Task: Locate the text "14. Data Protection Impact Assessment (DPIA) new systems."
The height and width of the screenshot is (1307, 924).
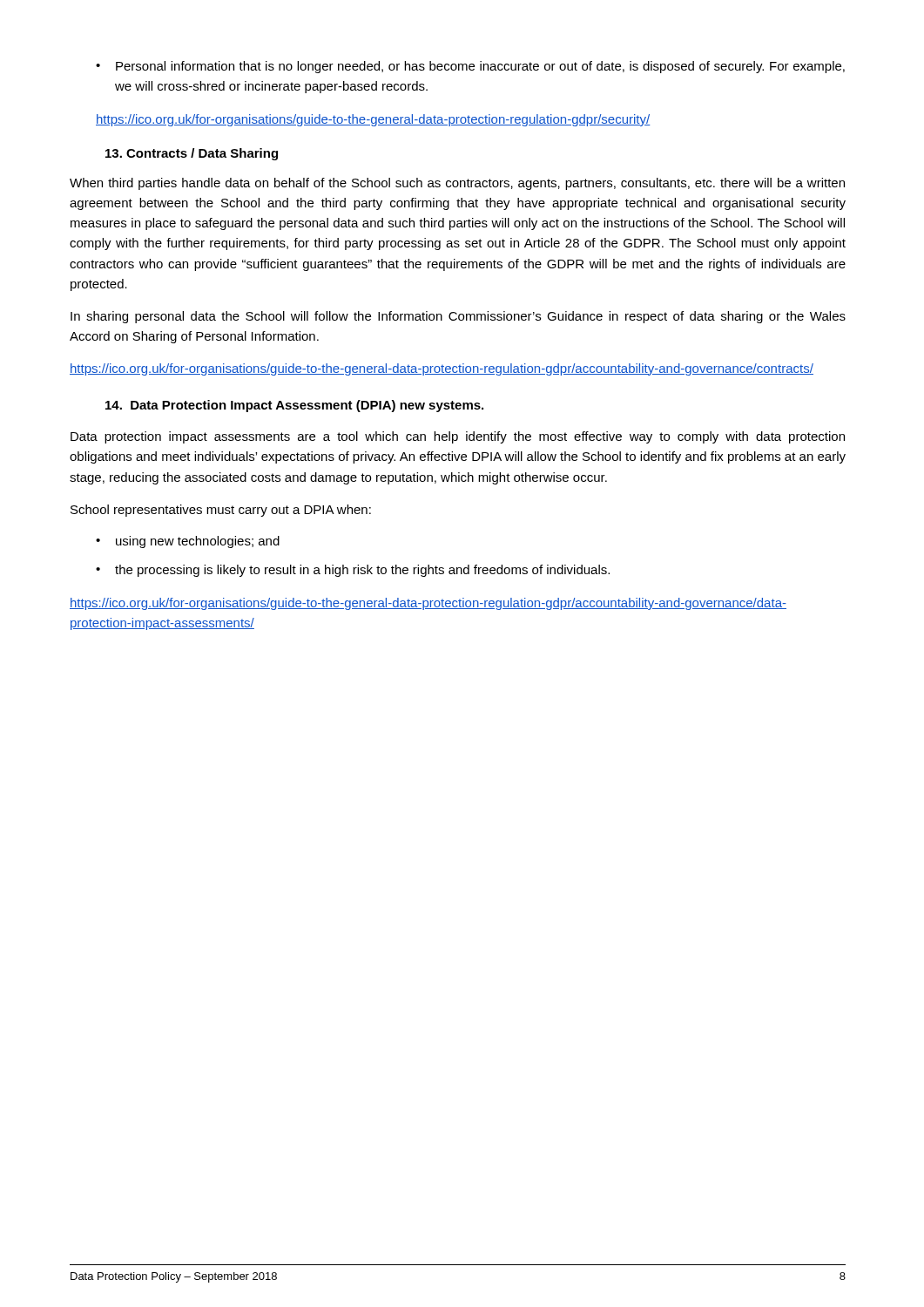Action: coord(294,405)
